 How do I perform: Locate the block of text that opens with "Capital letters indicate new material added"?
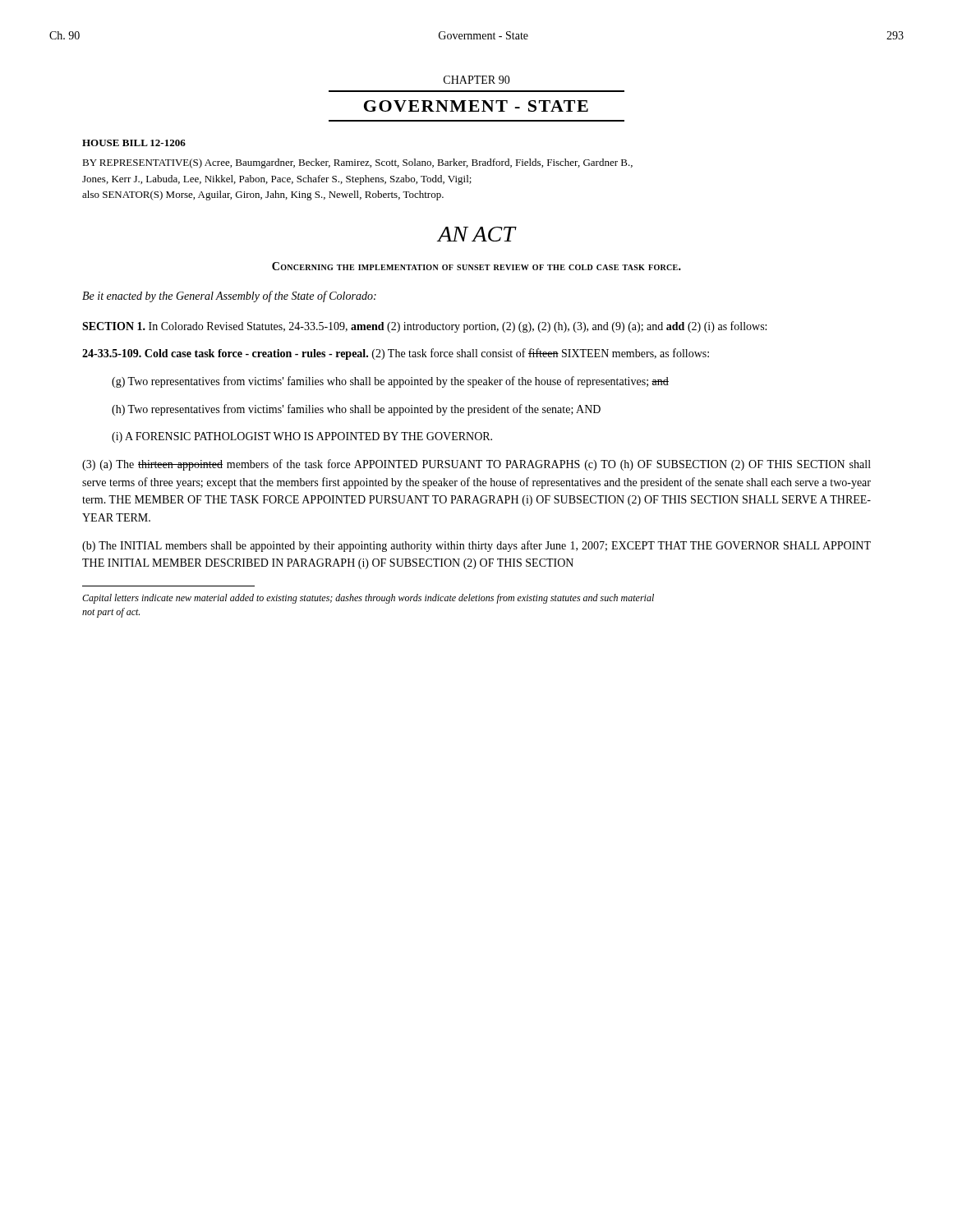coord(368,605)
